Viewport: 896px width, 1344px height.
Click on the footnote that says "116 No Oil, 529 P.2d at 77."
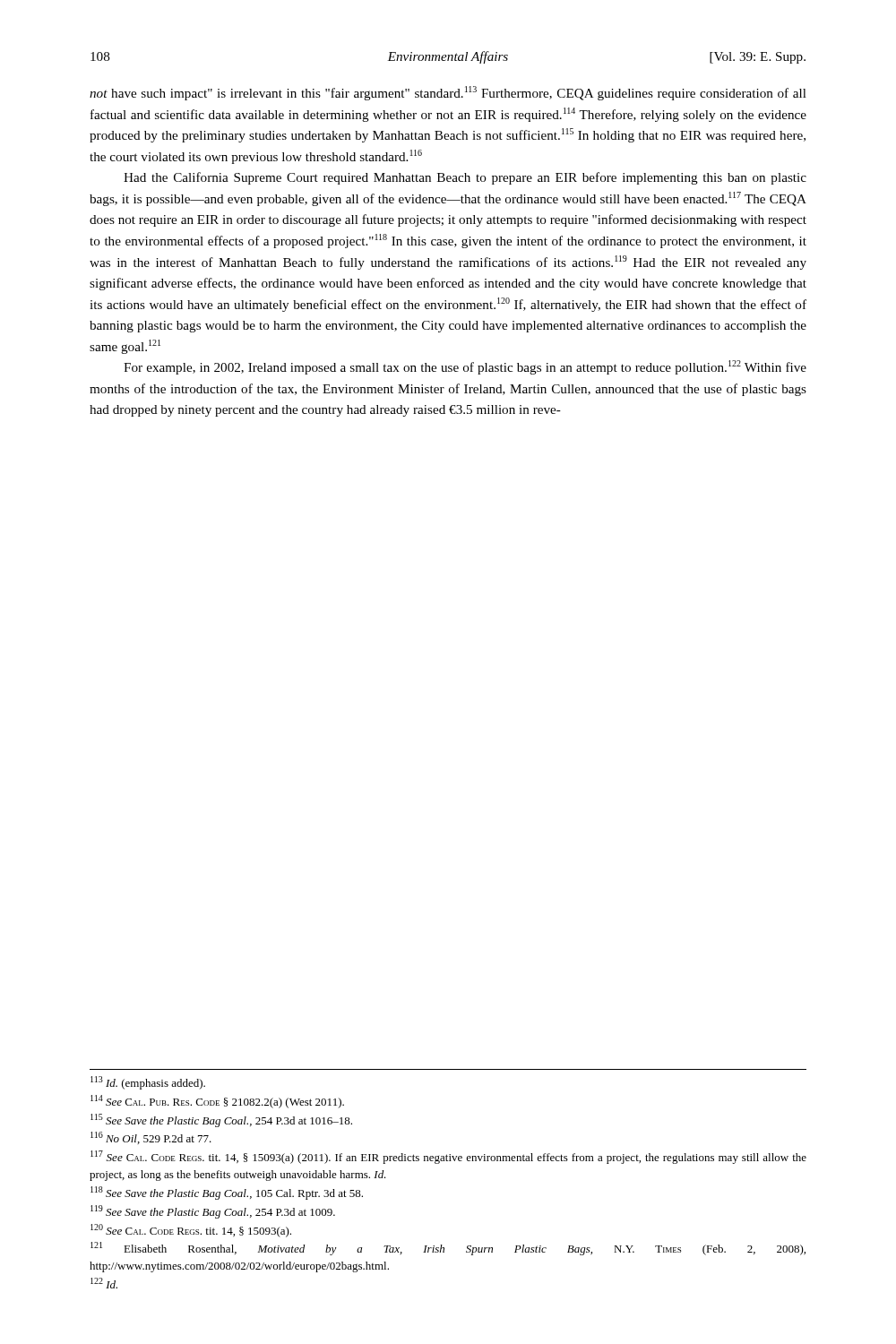151,1138
